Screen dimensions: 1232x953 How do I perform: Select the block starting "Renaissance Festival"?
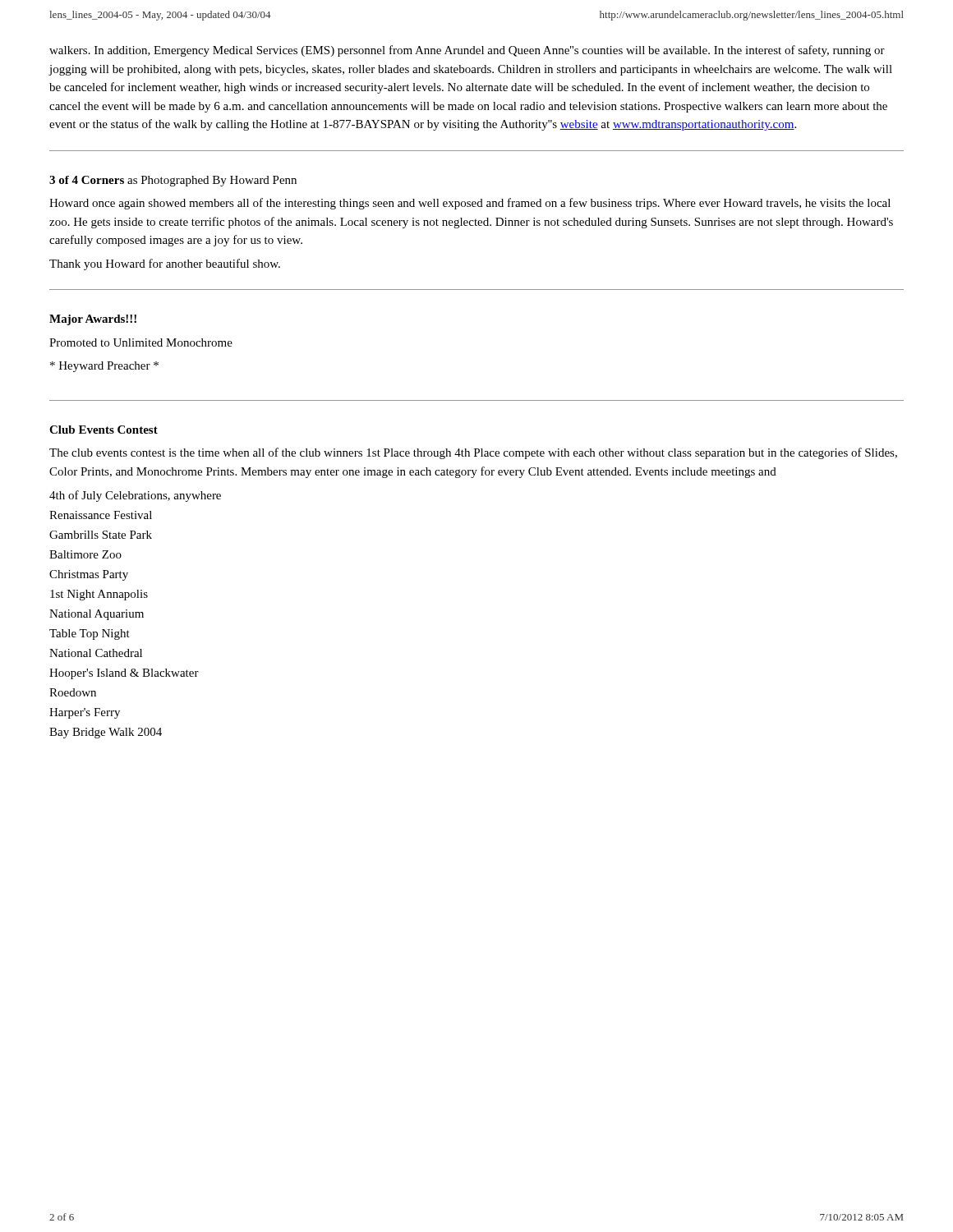click(101, 515)
